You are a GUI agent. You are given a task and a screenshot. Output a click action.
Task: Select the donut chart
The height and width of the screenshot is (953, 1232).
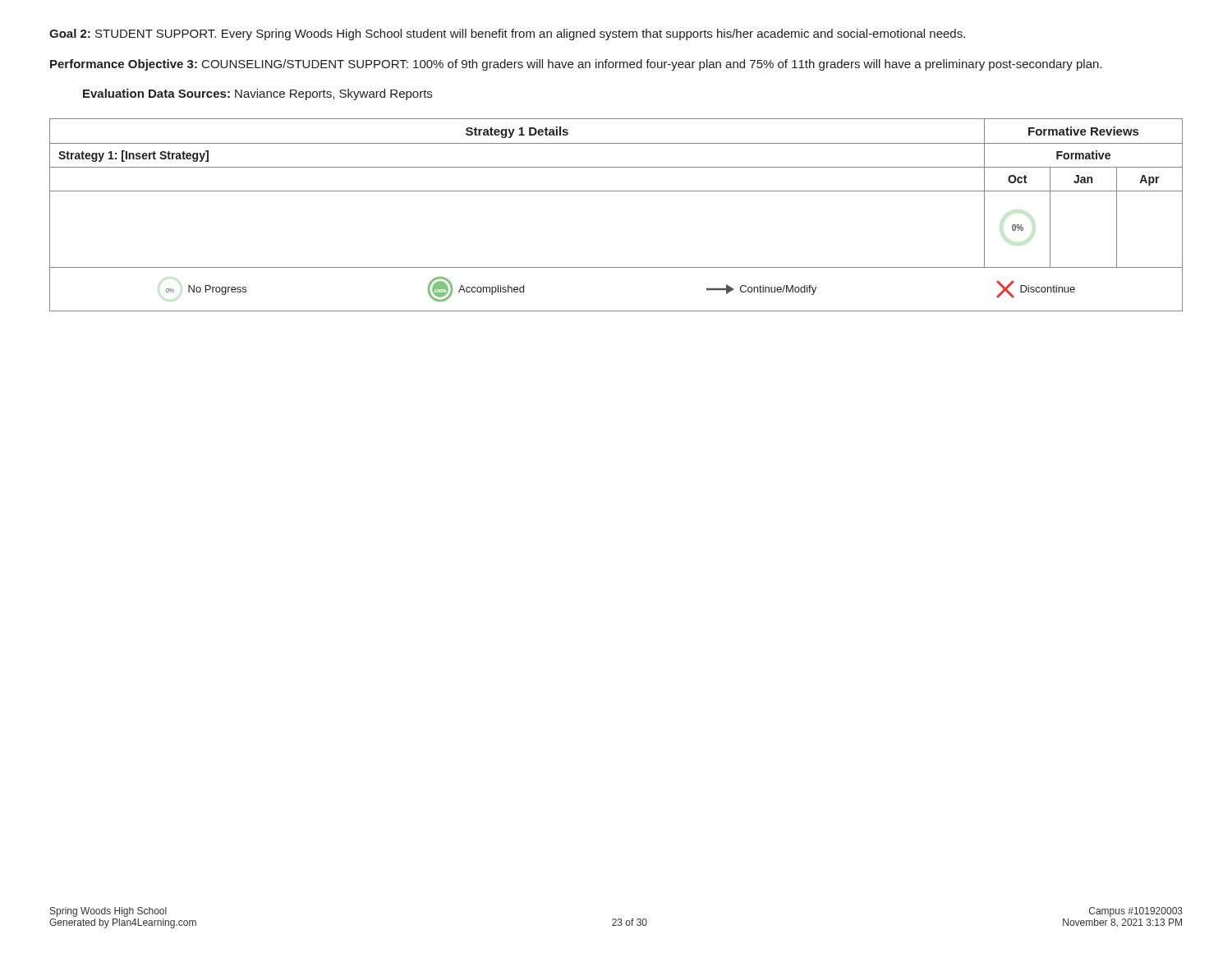point(1017,229)
